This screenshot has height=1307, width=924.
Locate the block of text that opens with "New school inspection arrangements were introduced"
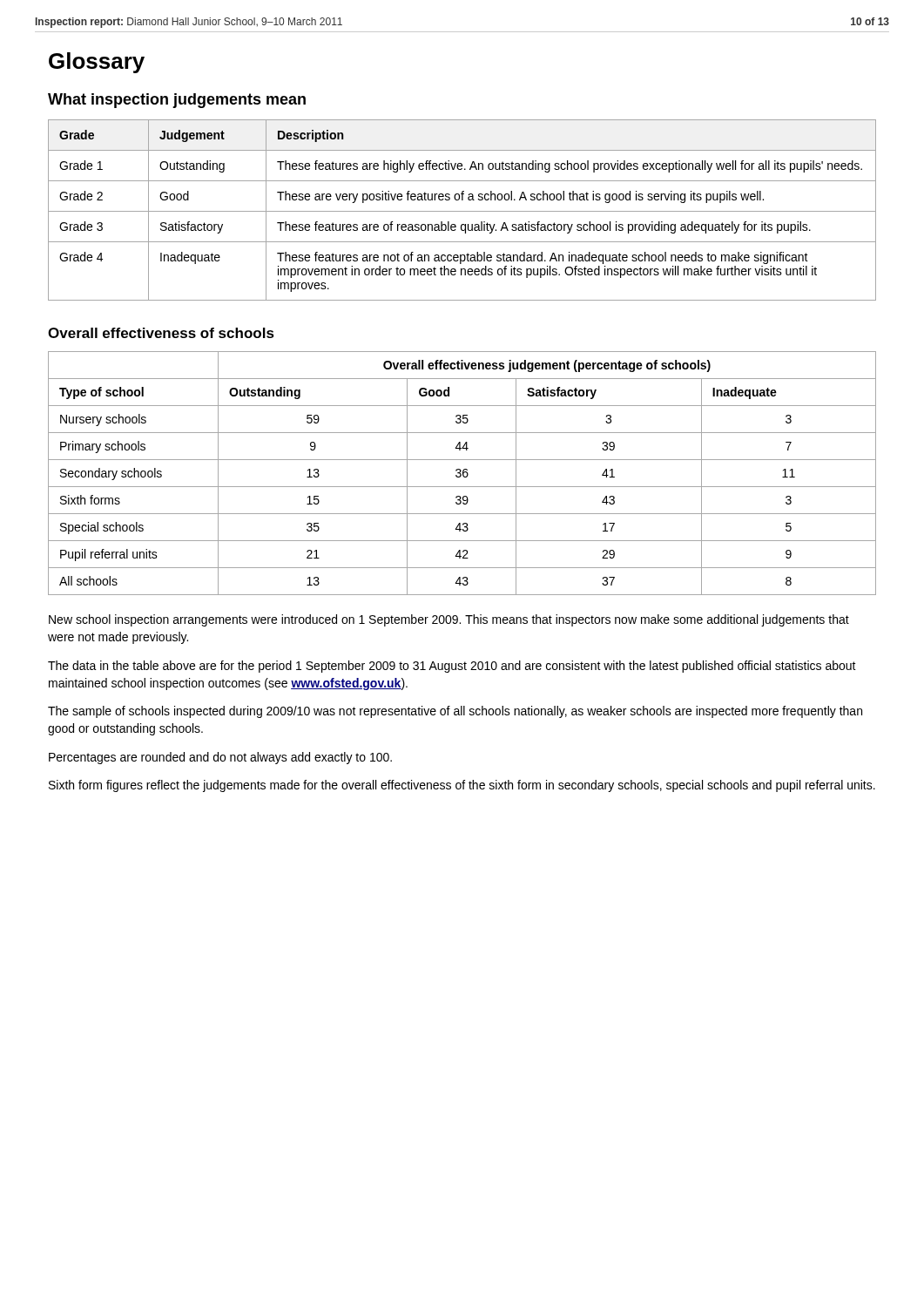(462, 628)
